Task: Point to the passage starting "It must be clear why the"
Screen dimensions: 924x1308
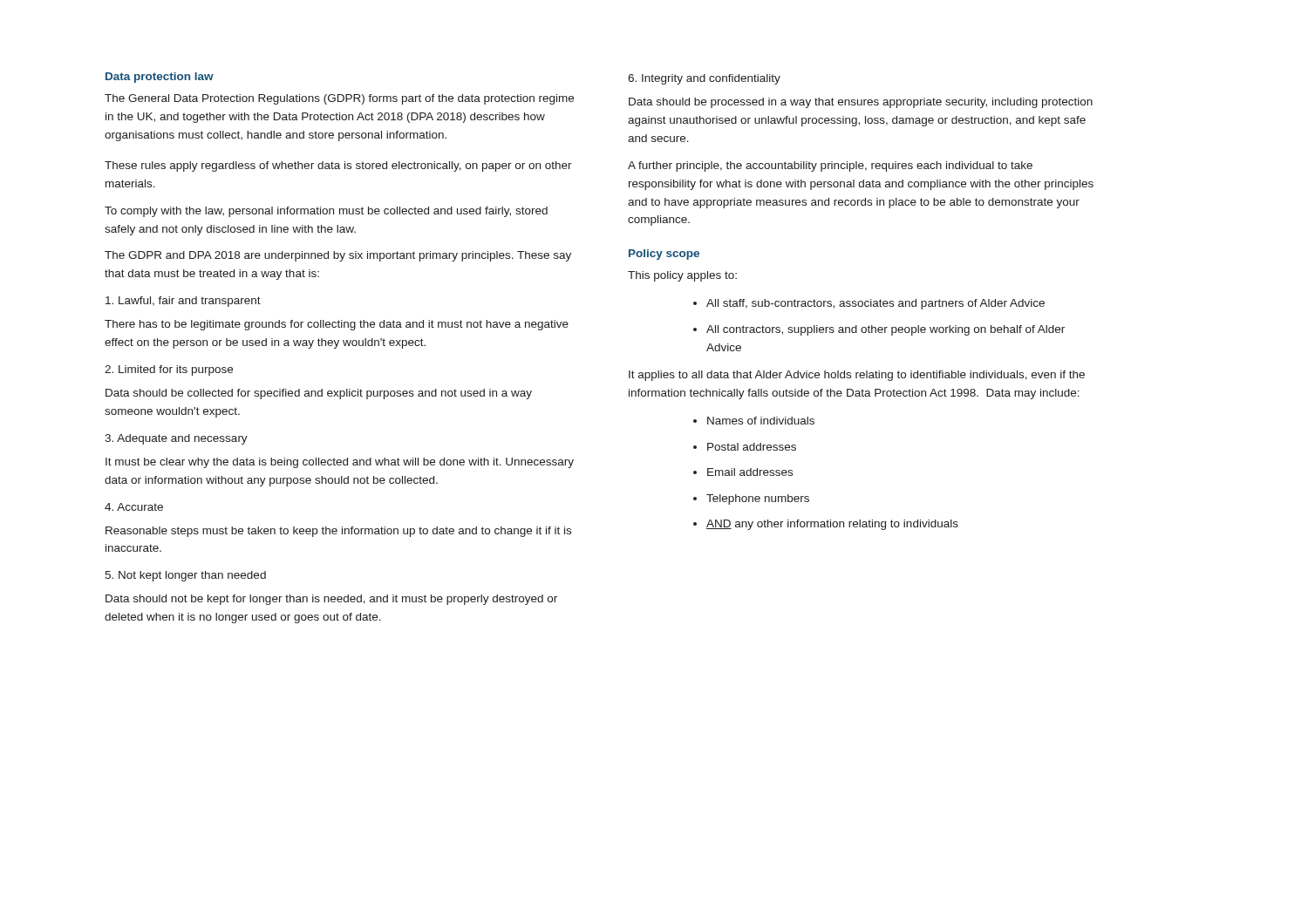Action: (339, 470)
